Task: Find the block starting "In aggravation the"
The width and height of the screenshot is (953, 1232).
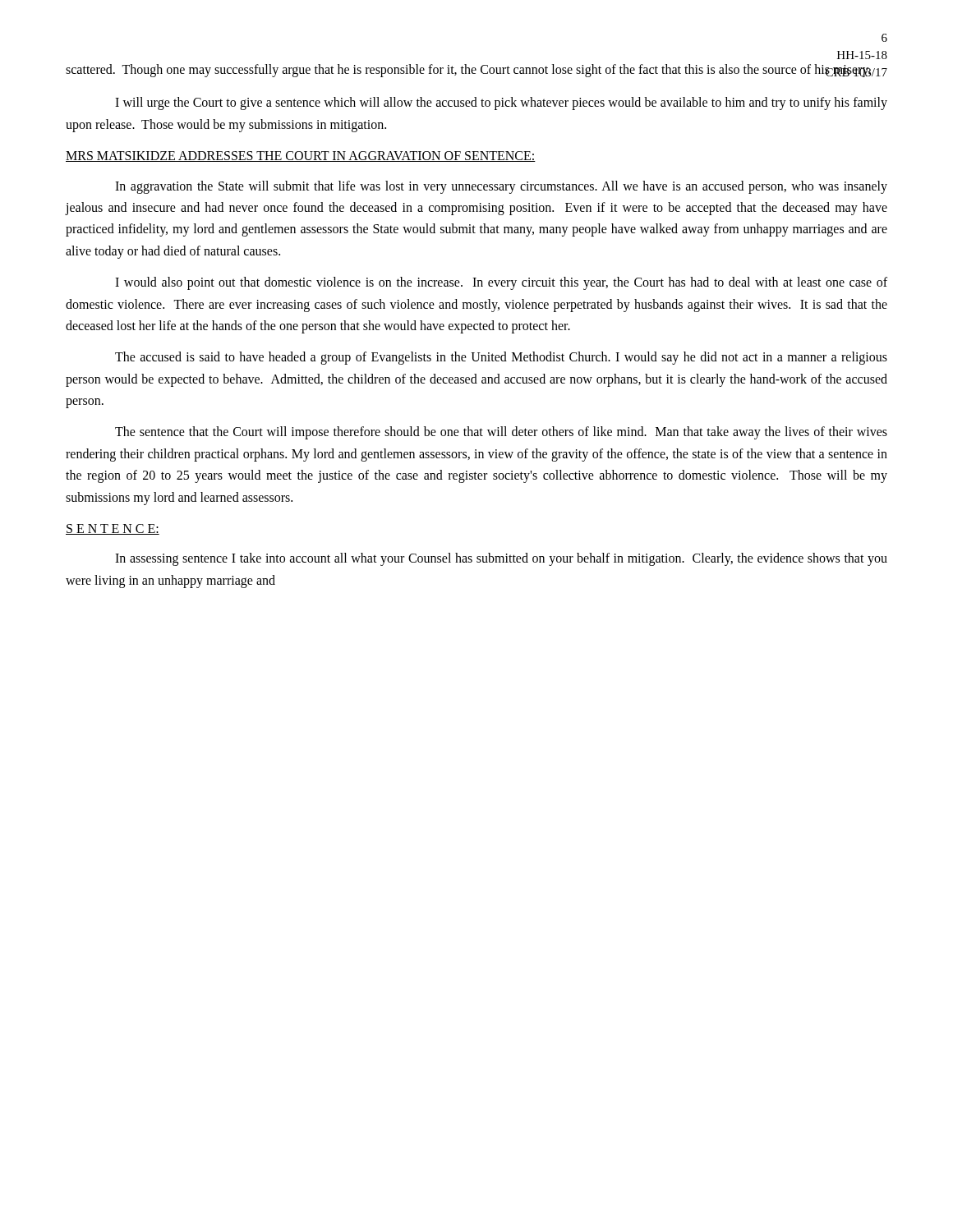Action: click(476, 219)
